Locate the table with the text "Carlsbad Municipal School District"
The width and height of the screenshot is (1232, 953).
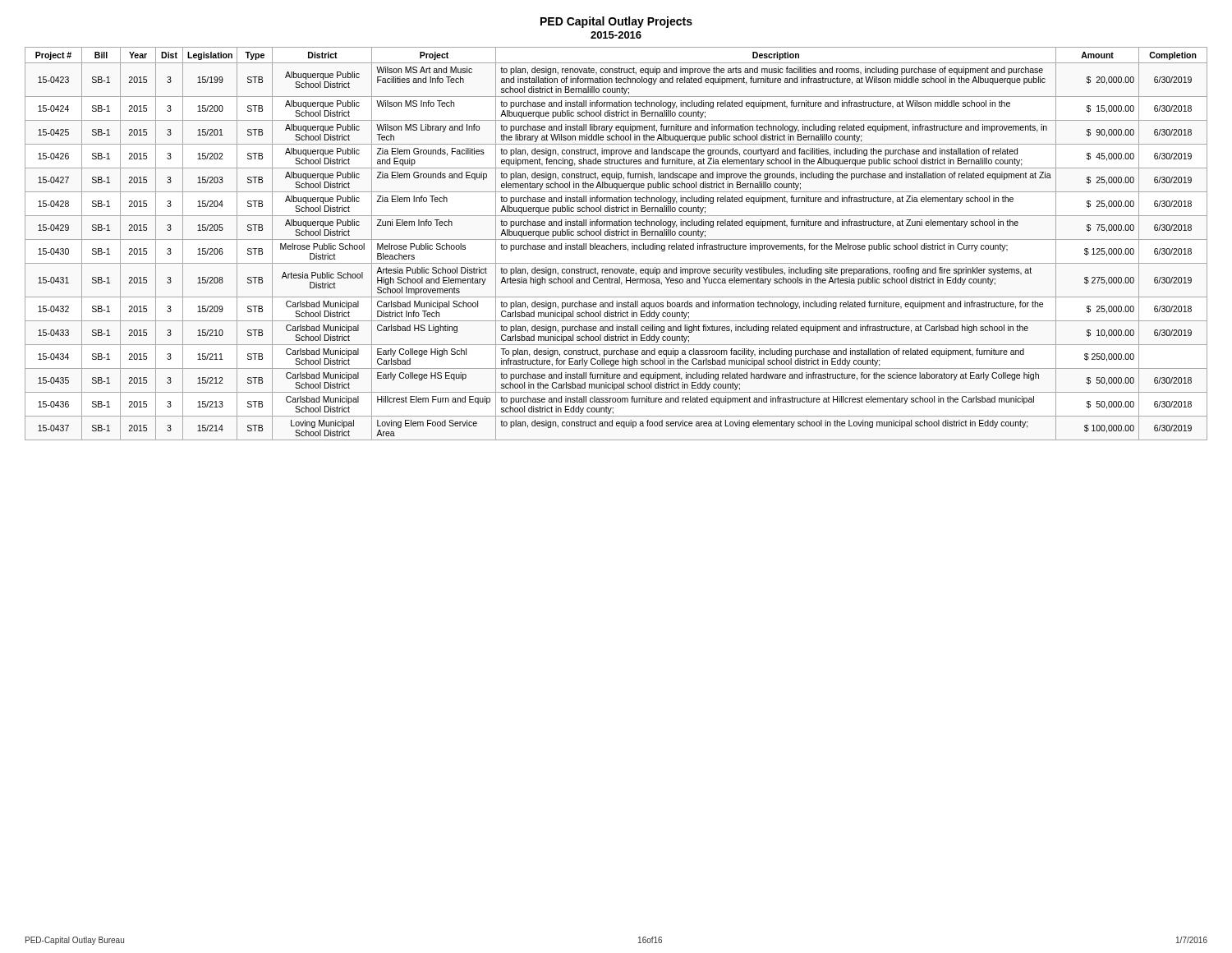tap(616, 244)
